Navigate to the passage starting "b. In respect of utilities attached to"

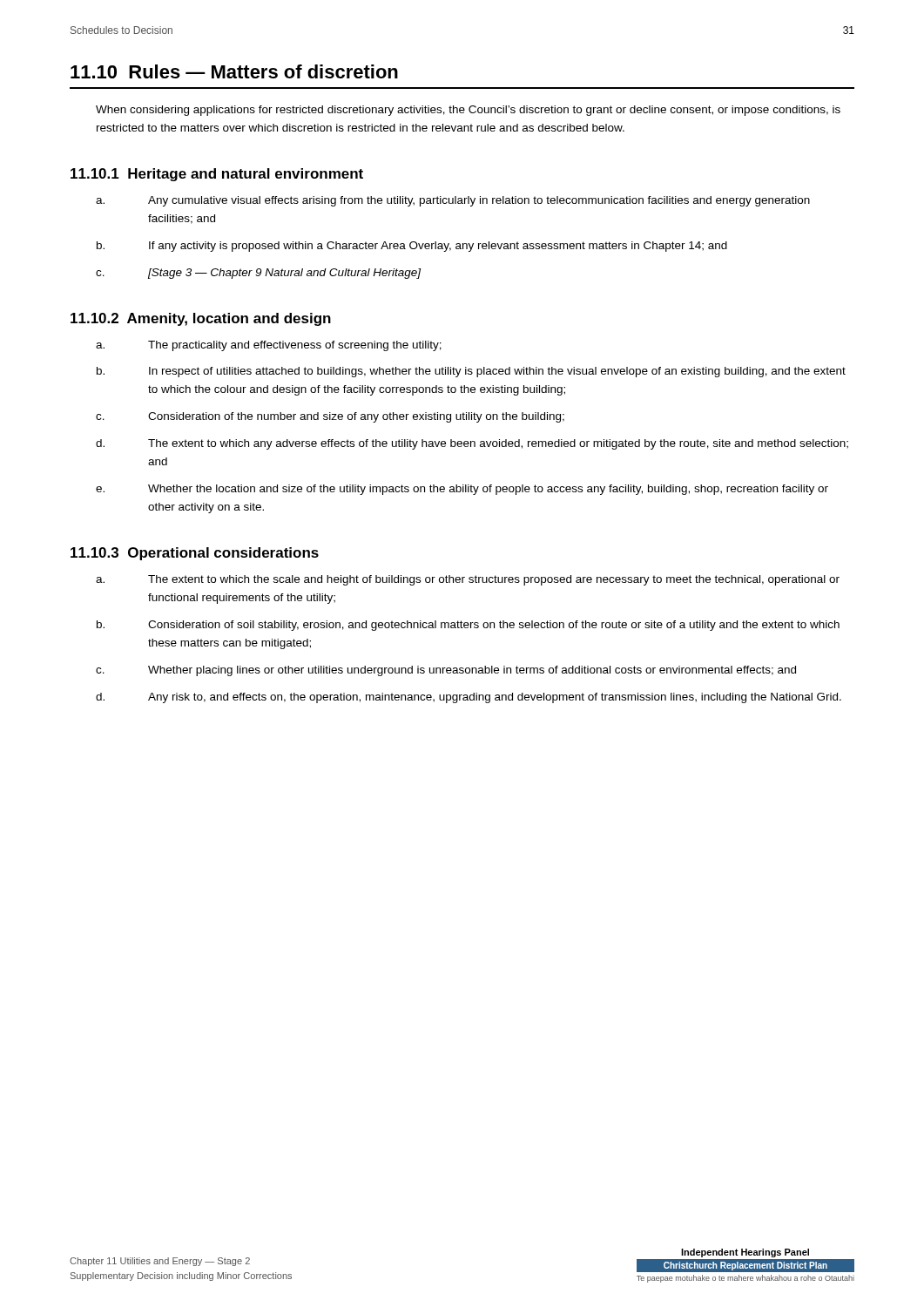coord(462,381)
